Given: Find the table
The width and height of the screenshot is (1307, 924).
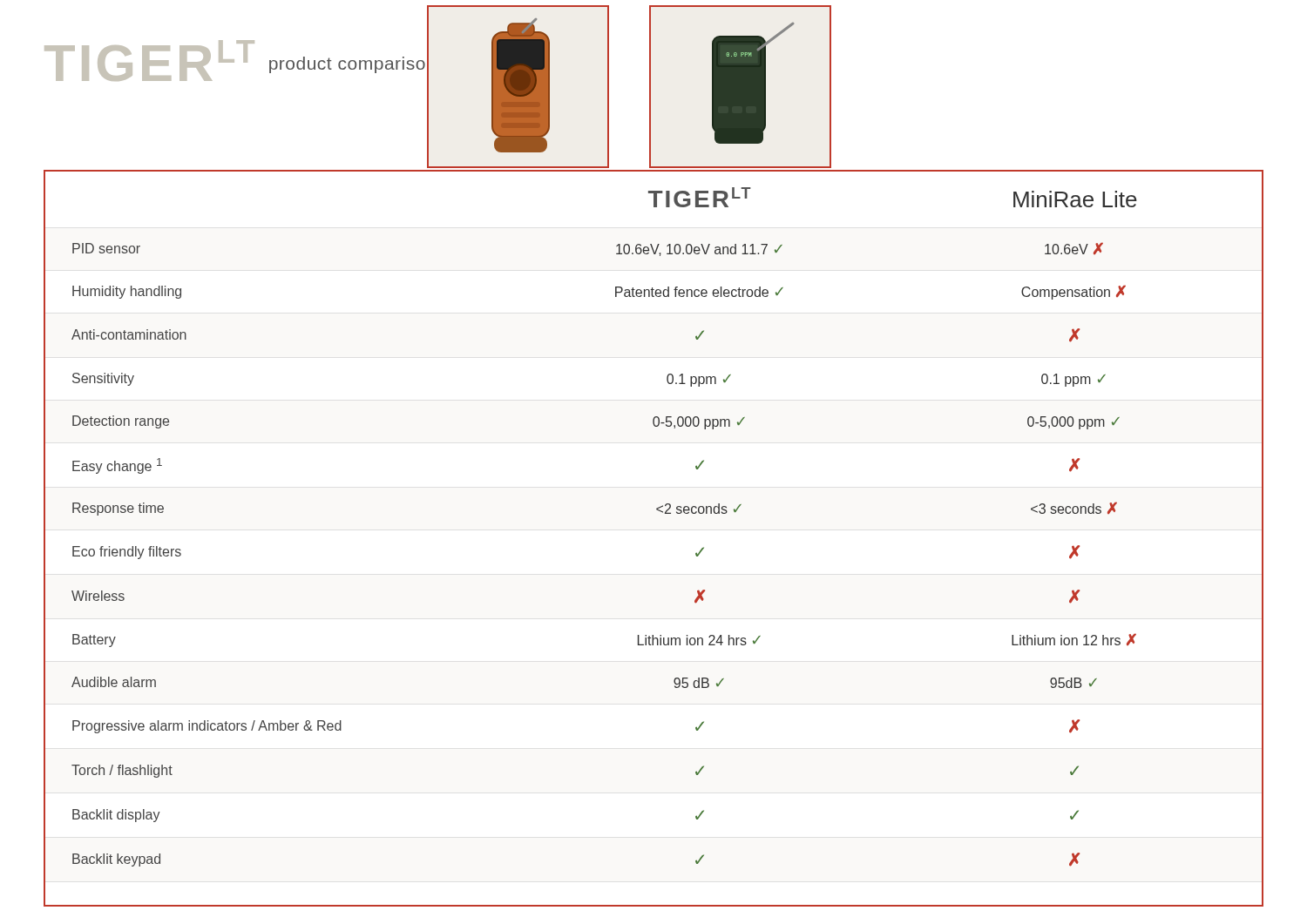Looking at the screenshot, I should pos(654,538).
